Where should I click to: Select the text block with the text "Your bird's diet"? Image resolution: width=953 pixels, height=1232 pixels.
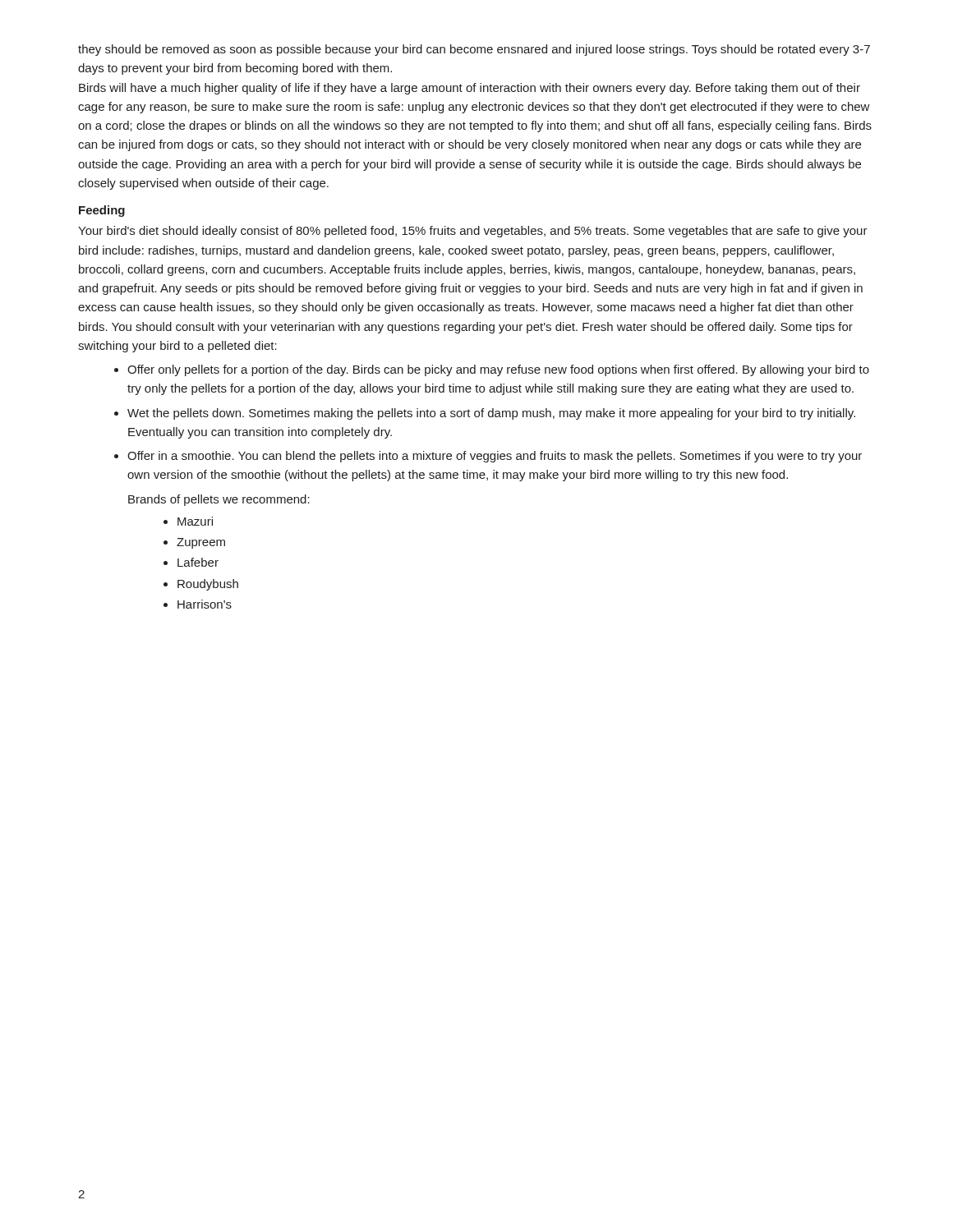pos(473,288)
